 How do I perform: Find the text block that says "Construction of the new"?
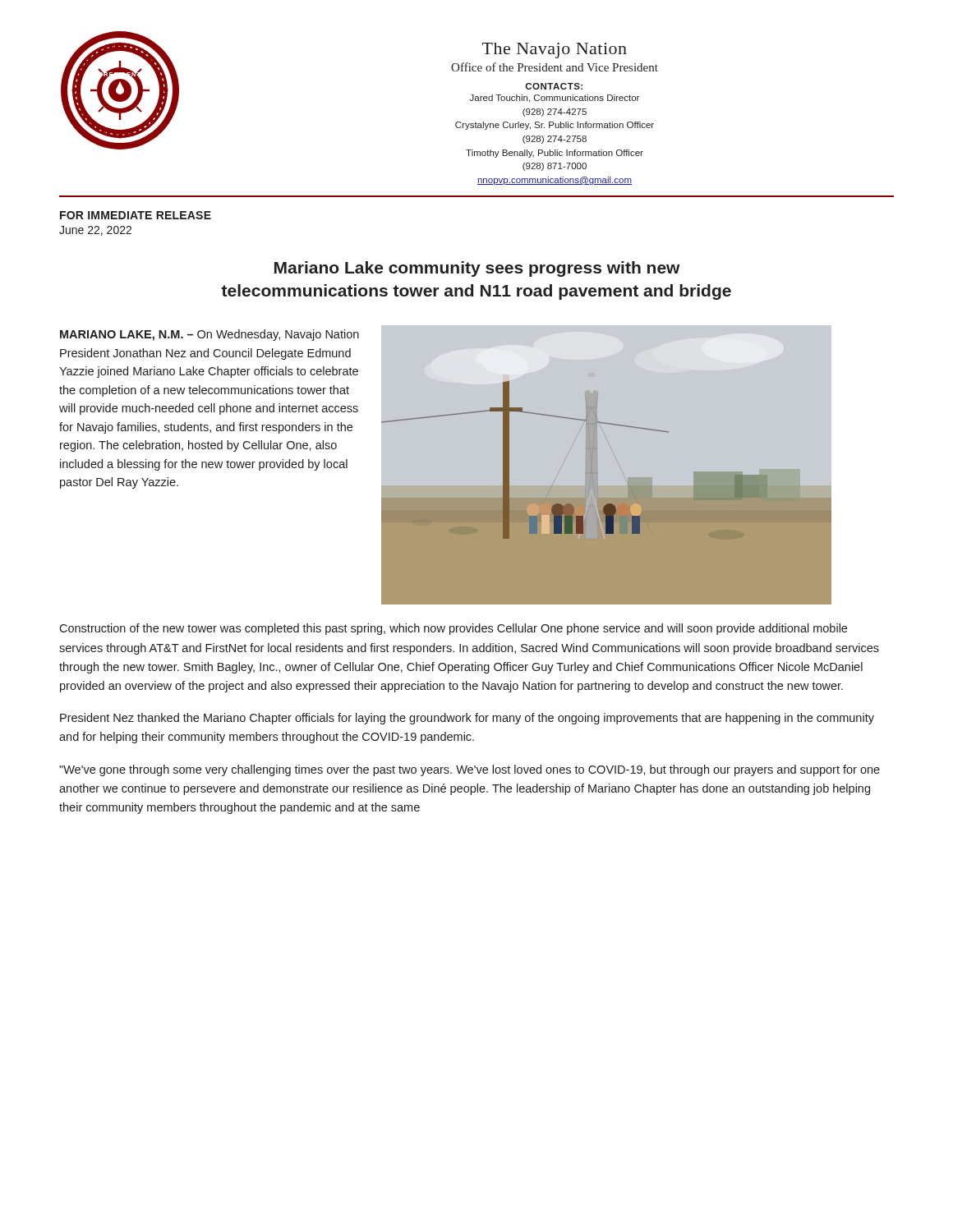coord(469,657)
